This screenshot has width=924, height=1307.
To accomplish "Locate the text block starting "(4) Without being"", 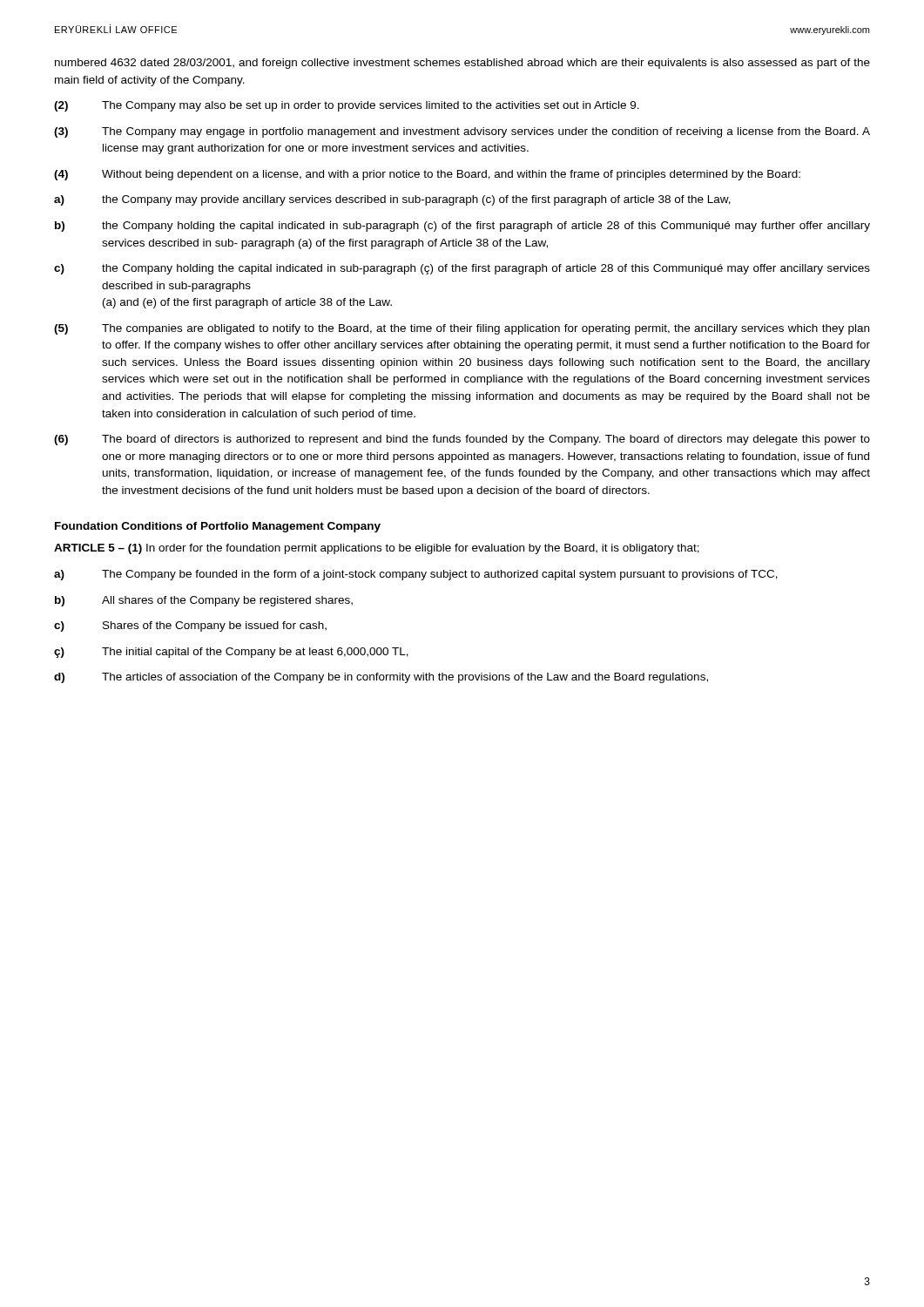I will pos(462,174).
